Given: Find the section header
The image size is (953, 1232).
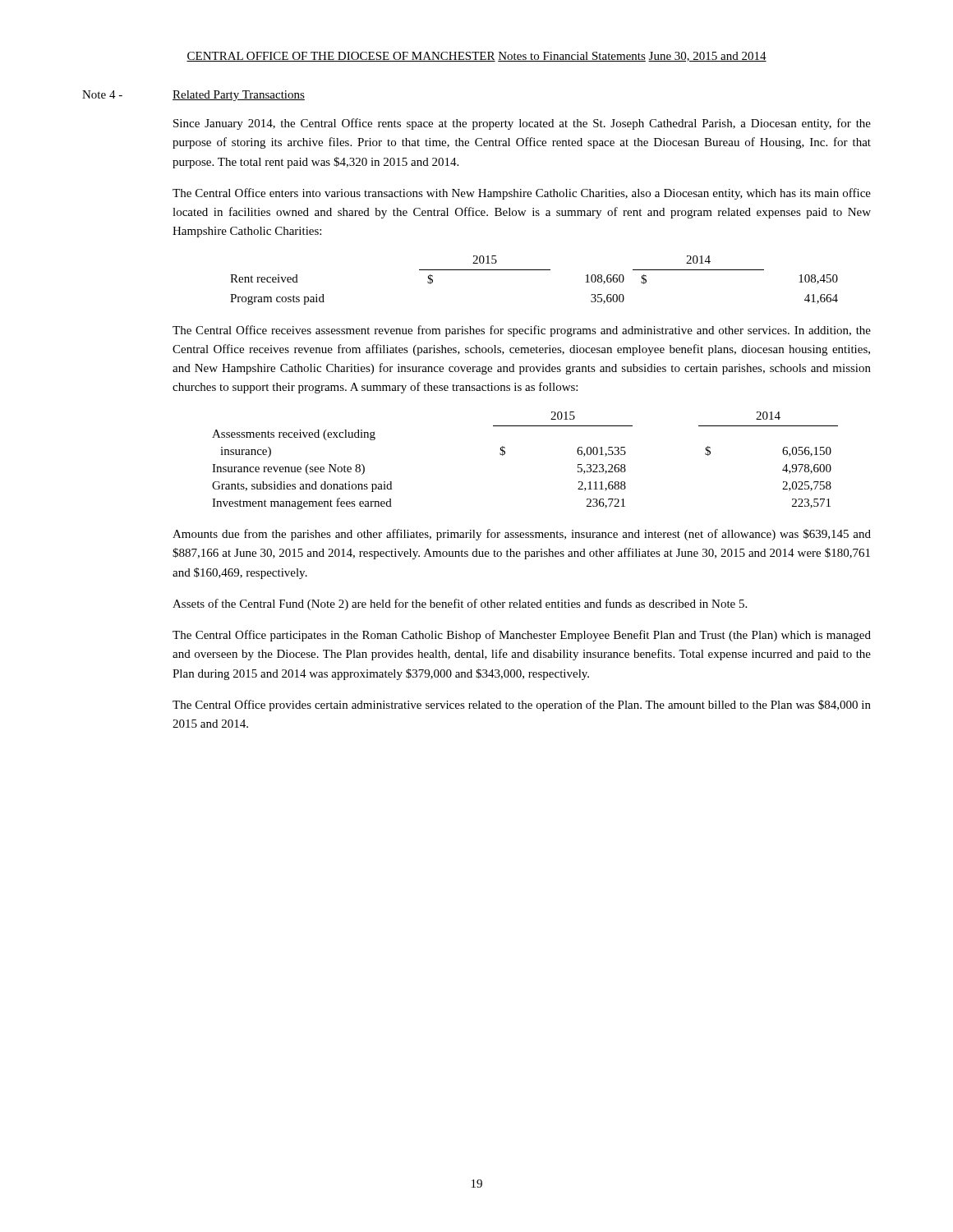Looking at the screenshot, I should [x=193, y=95].
